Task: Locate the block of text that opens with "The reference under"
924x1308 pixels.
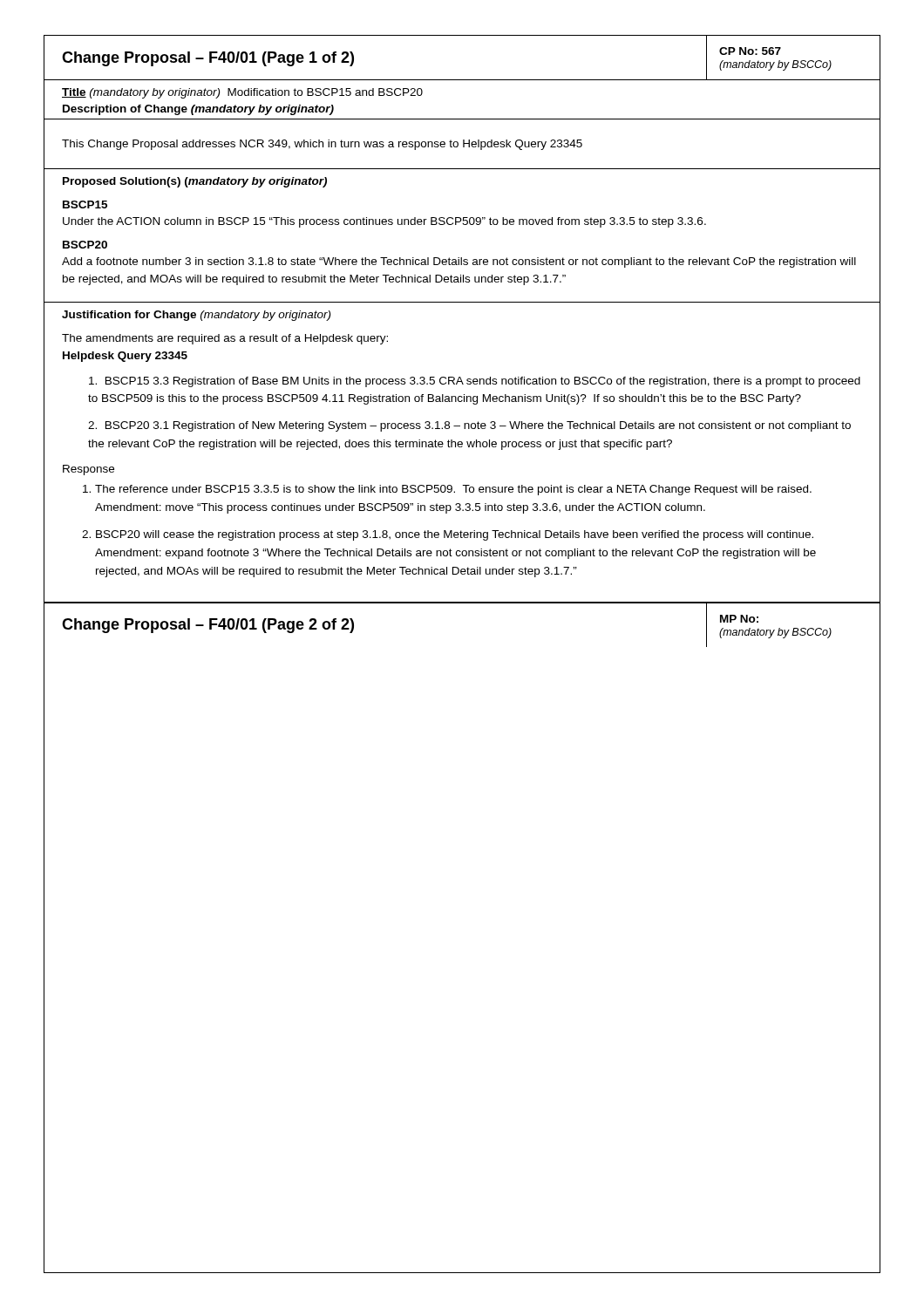Action: (x=455, y=498)
